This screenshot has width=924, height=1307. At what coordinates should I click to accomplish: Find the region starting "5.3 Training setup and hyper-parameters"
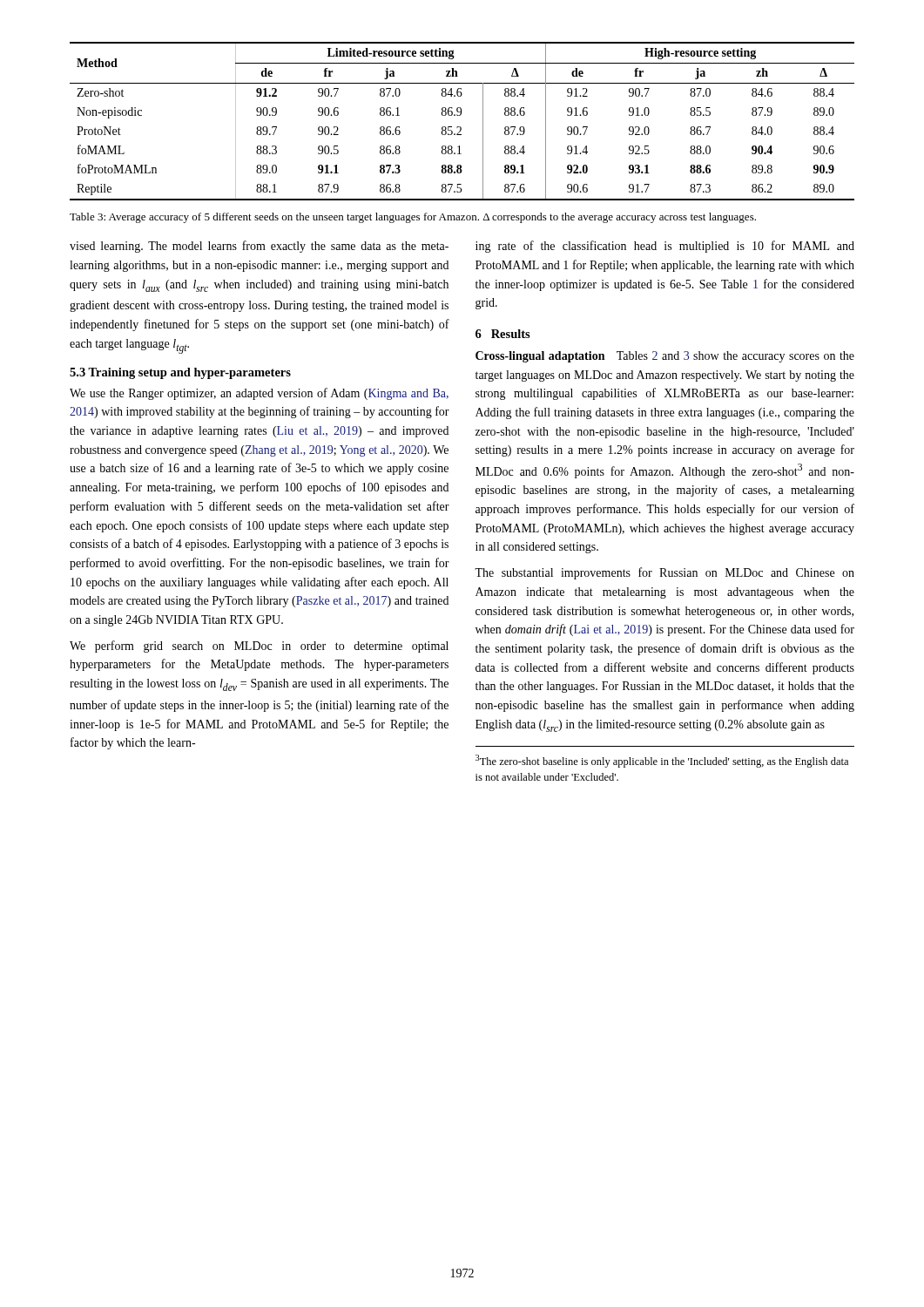point(180,372)
